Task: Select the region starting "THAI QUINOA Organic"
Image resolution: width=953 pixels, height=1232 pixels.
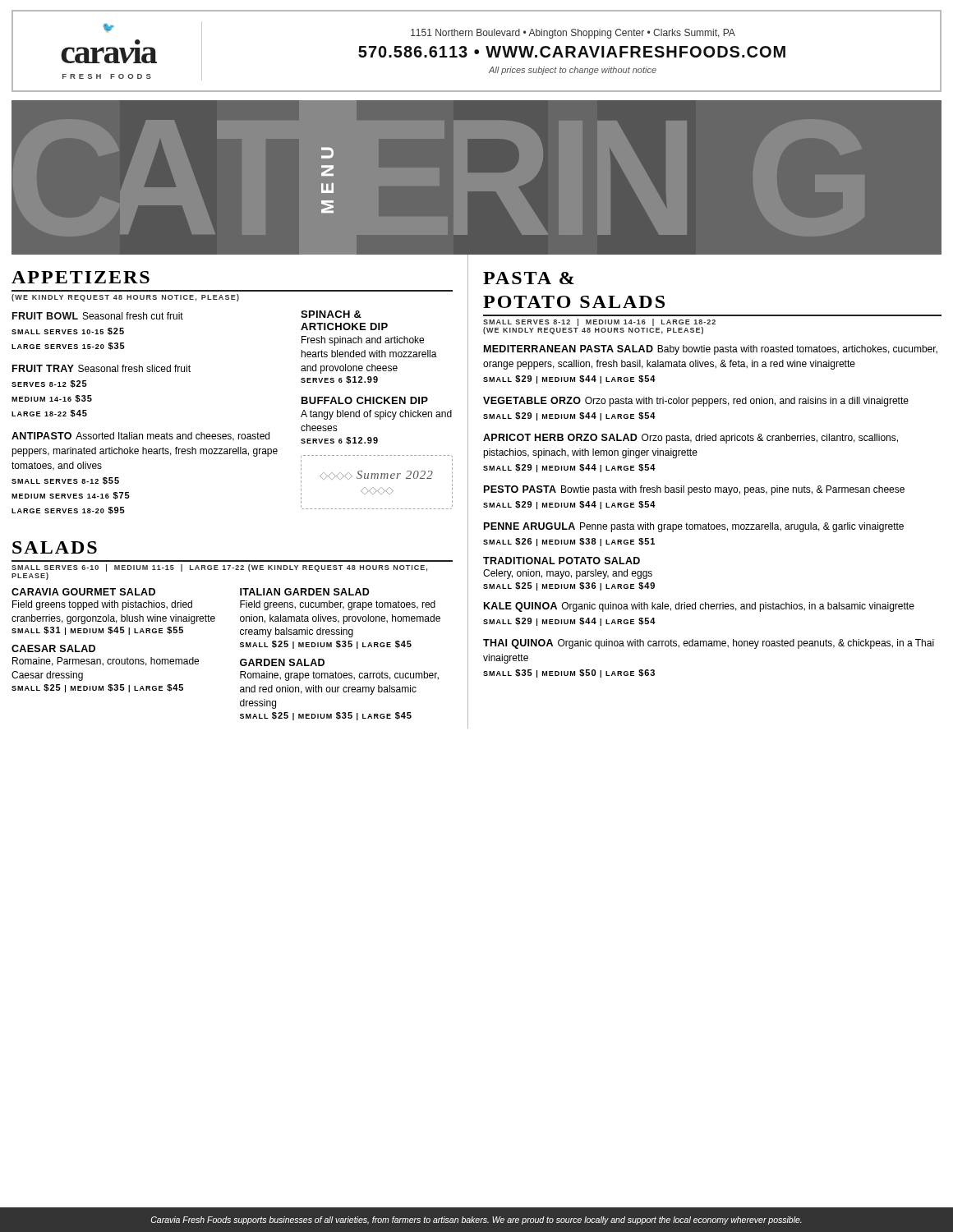Action: click(709, 656)
